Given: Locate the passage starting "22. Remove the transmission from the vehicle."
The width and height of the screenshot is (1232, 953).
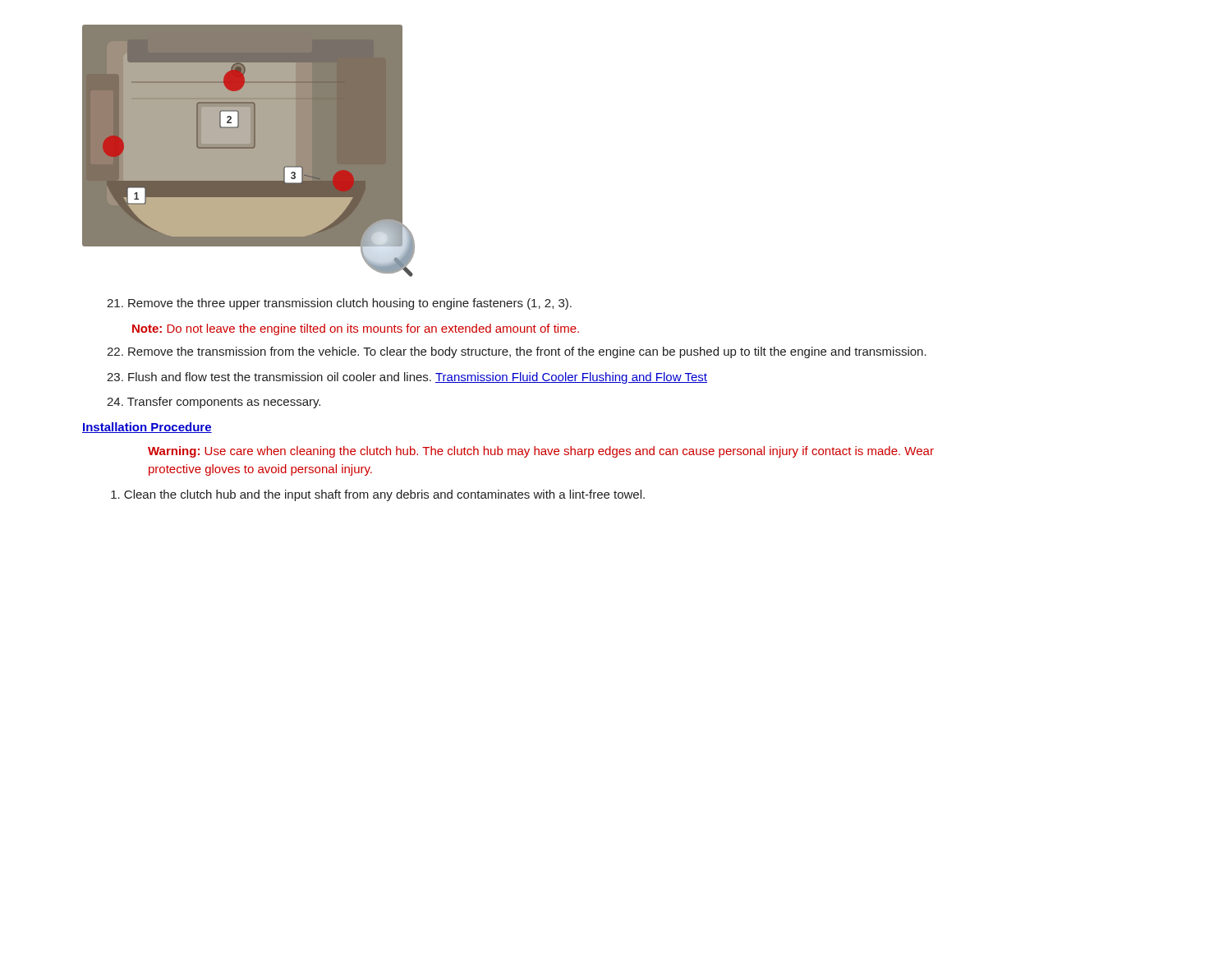Looking at the screenshot, I should point(546,352).
